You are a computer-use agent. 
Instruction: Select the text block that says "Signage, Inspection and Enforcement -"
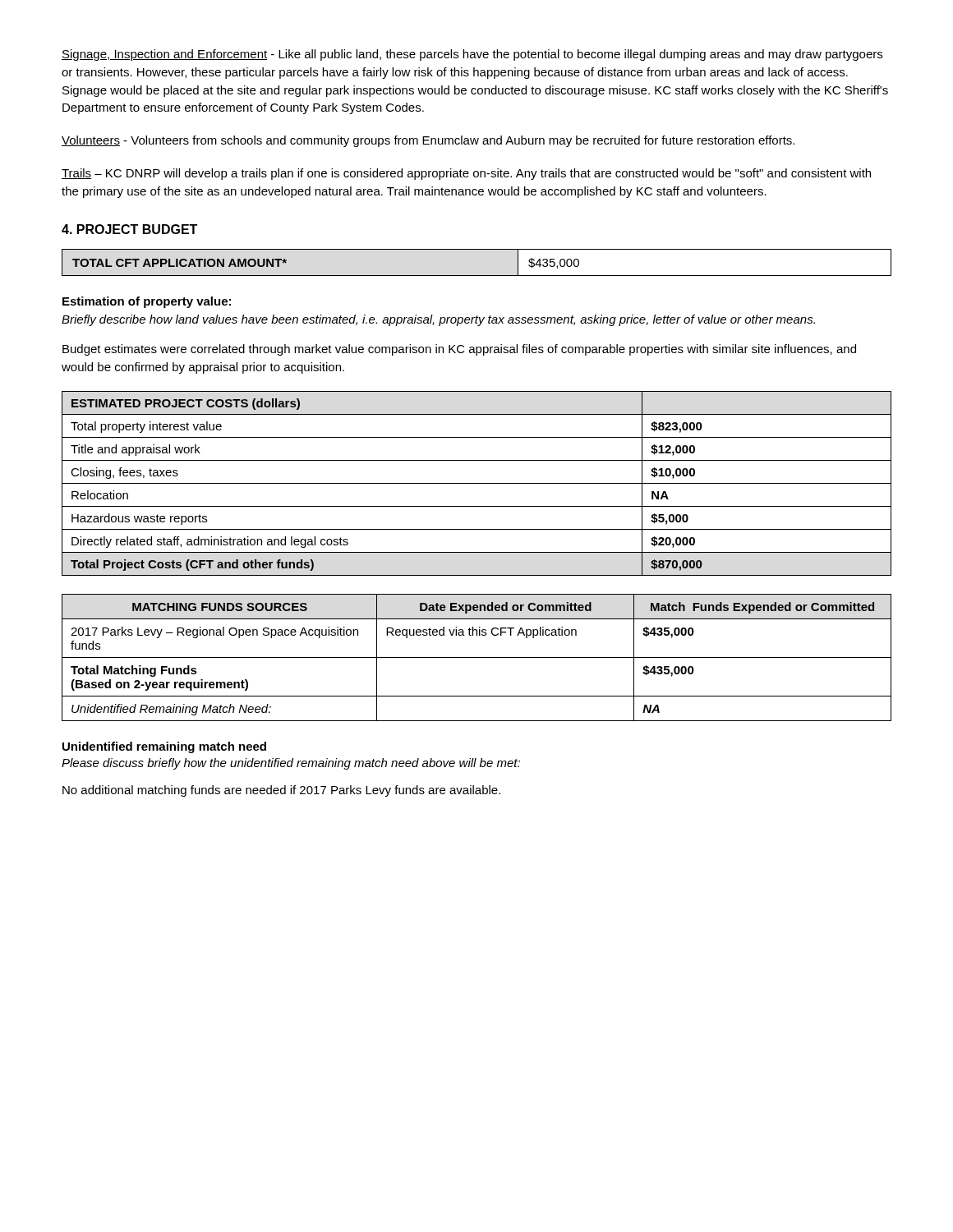click(475, 81)
